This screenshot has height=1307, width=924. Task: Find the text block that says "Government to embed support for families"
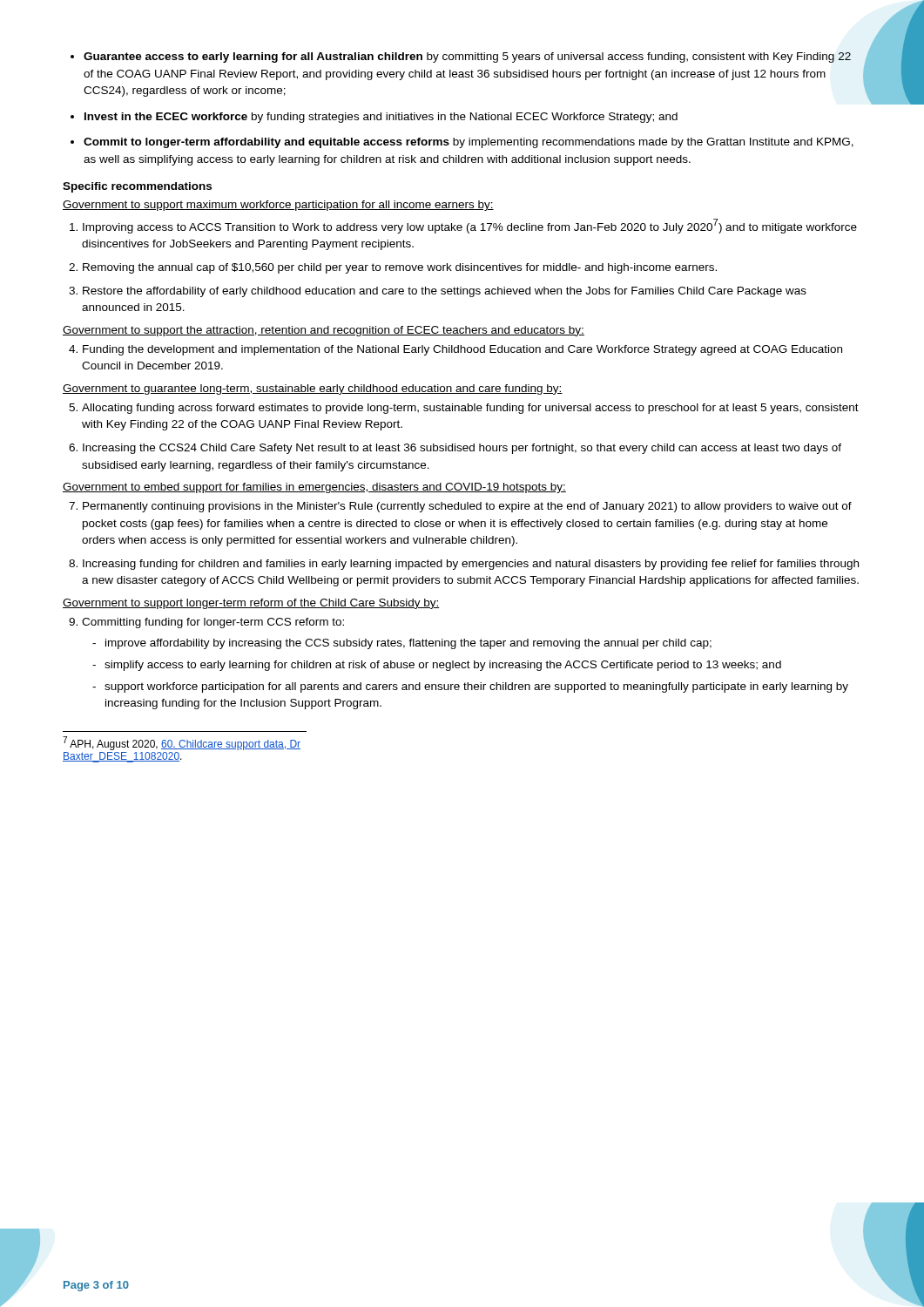tap(314, 487)
